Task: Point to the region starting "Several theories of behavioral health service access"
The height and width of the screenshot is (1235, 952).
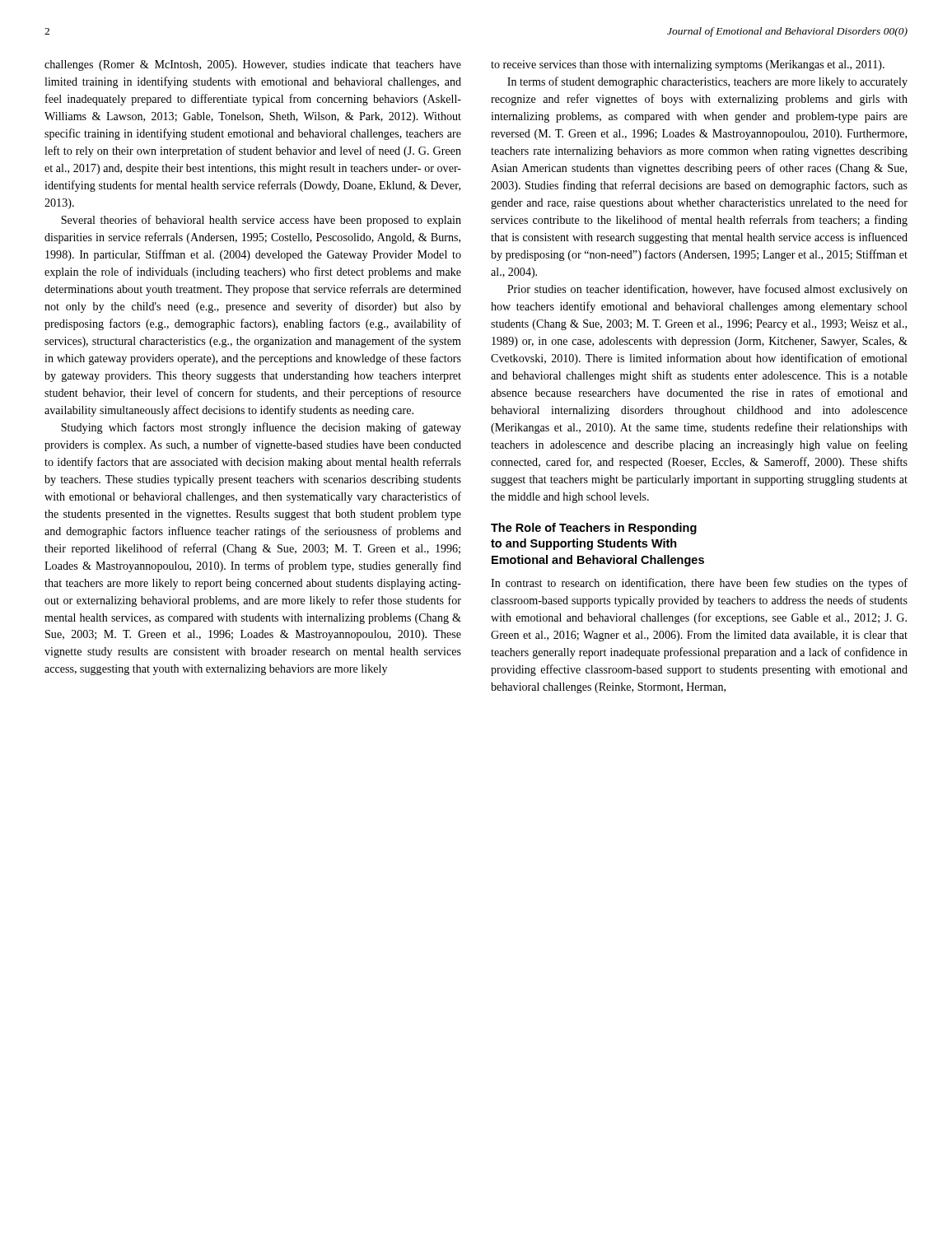Action: tap(253, 315)
